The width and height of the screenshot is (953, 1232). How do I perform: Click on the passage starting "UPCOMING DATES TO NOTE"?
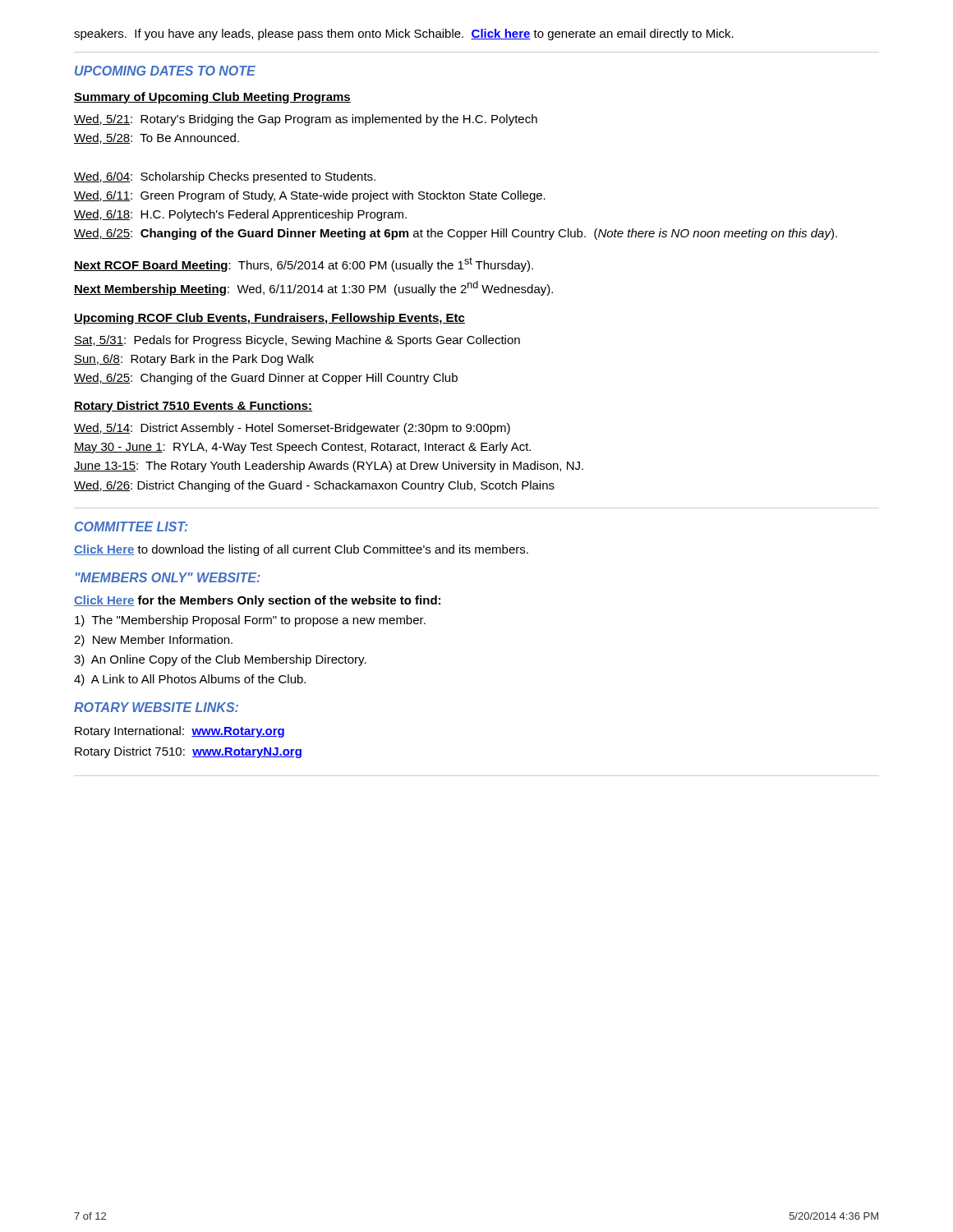point(165,71)
